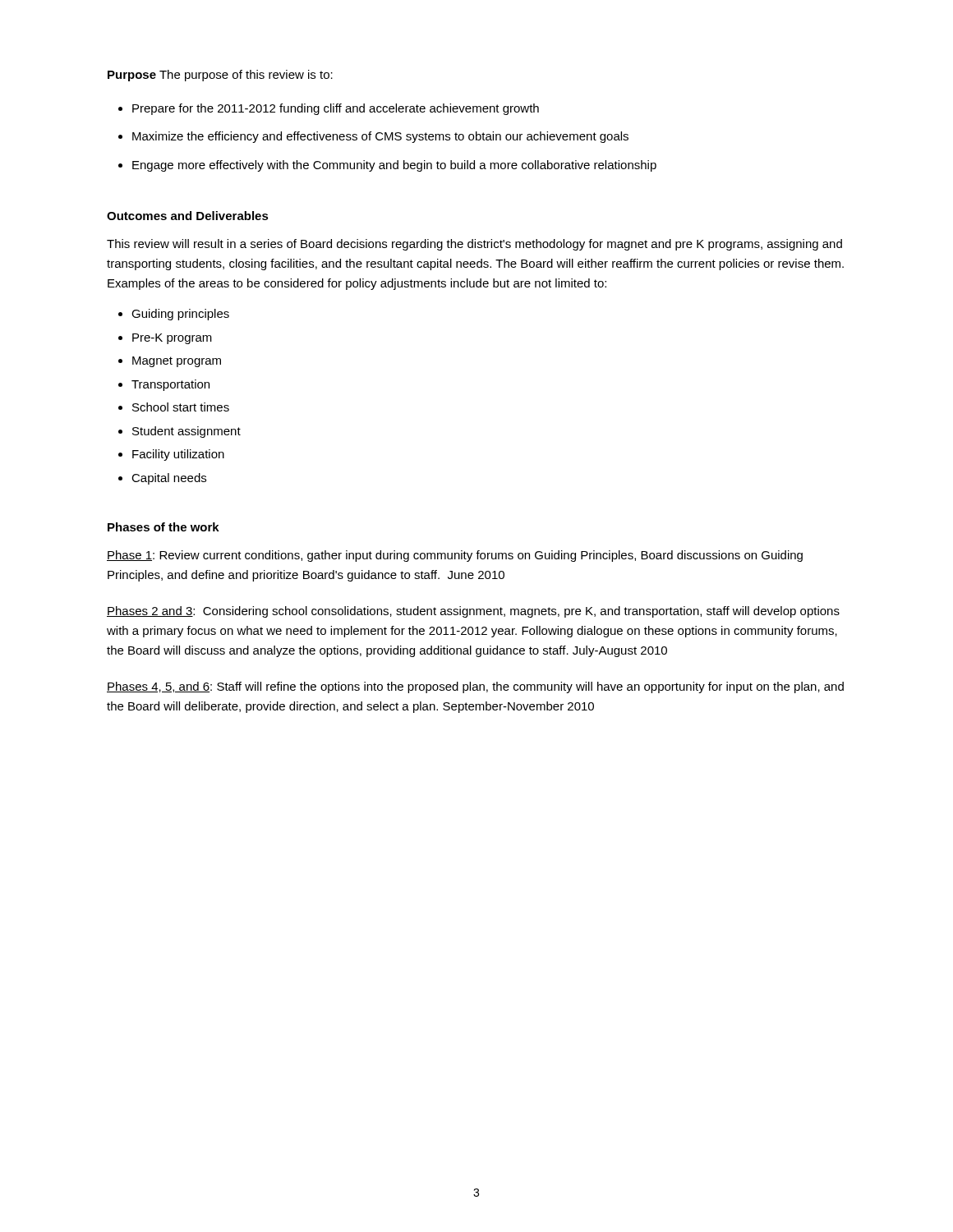Click on the block starting "Outcomes and Deliverables"
This screenshot has width=953, height=1232.
(188, 216)
